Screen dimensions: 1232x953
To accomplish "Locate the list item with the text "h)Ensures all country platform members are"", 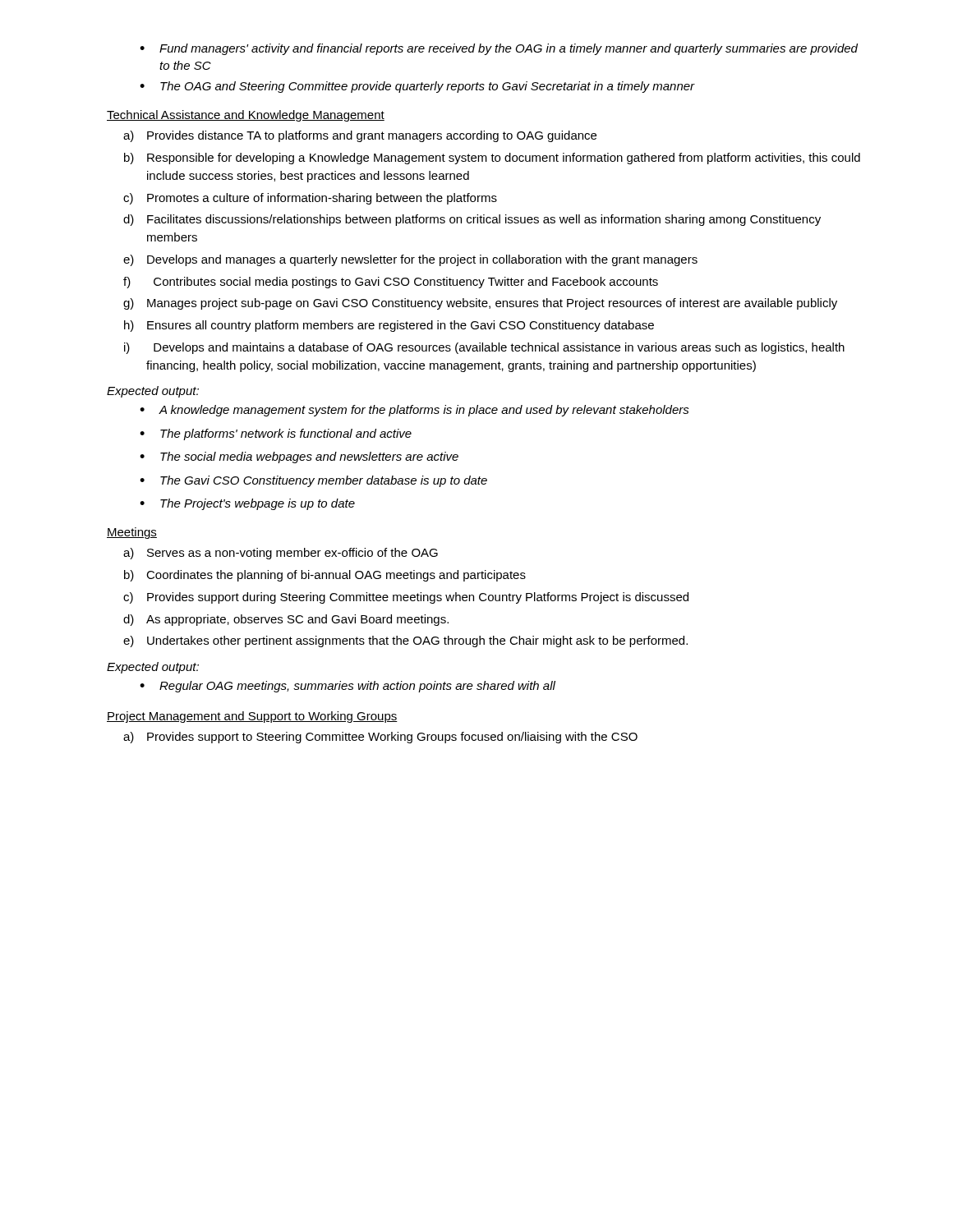I will (x=497, y=325).
